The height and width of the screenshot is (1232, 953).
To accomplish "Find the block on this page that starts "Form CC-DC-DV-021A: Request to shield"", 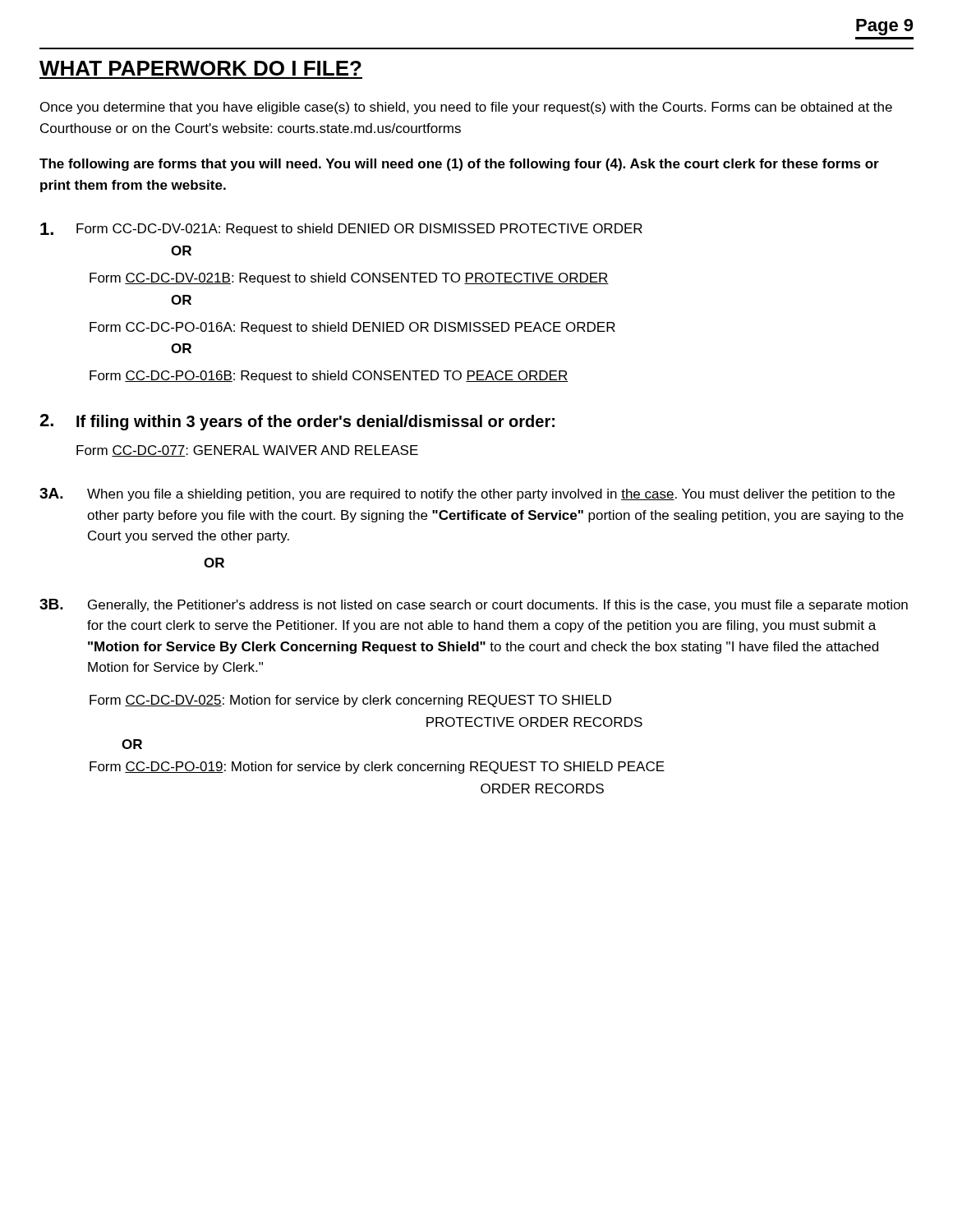I will 341,229.
